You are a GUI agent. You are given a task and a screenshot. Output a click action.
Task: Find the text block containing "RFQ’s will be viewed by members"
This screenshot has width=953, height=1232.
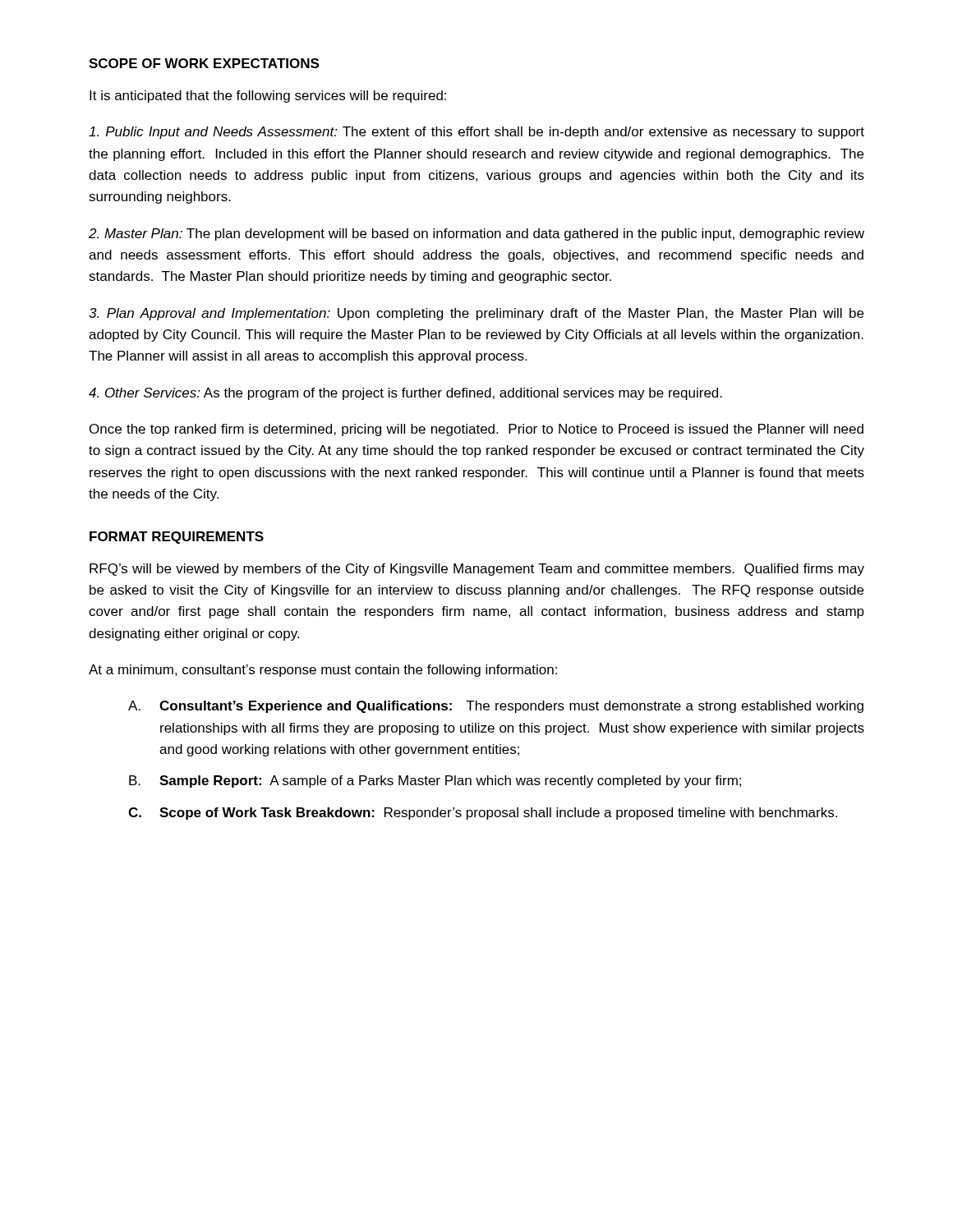click(476, 601)
